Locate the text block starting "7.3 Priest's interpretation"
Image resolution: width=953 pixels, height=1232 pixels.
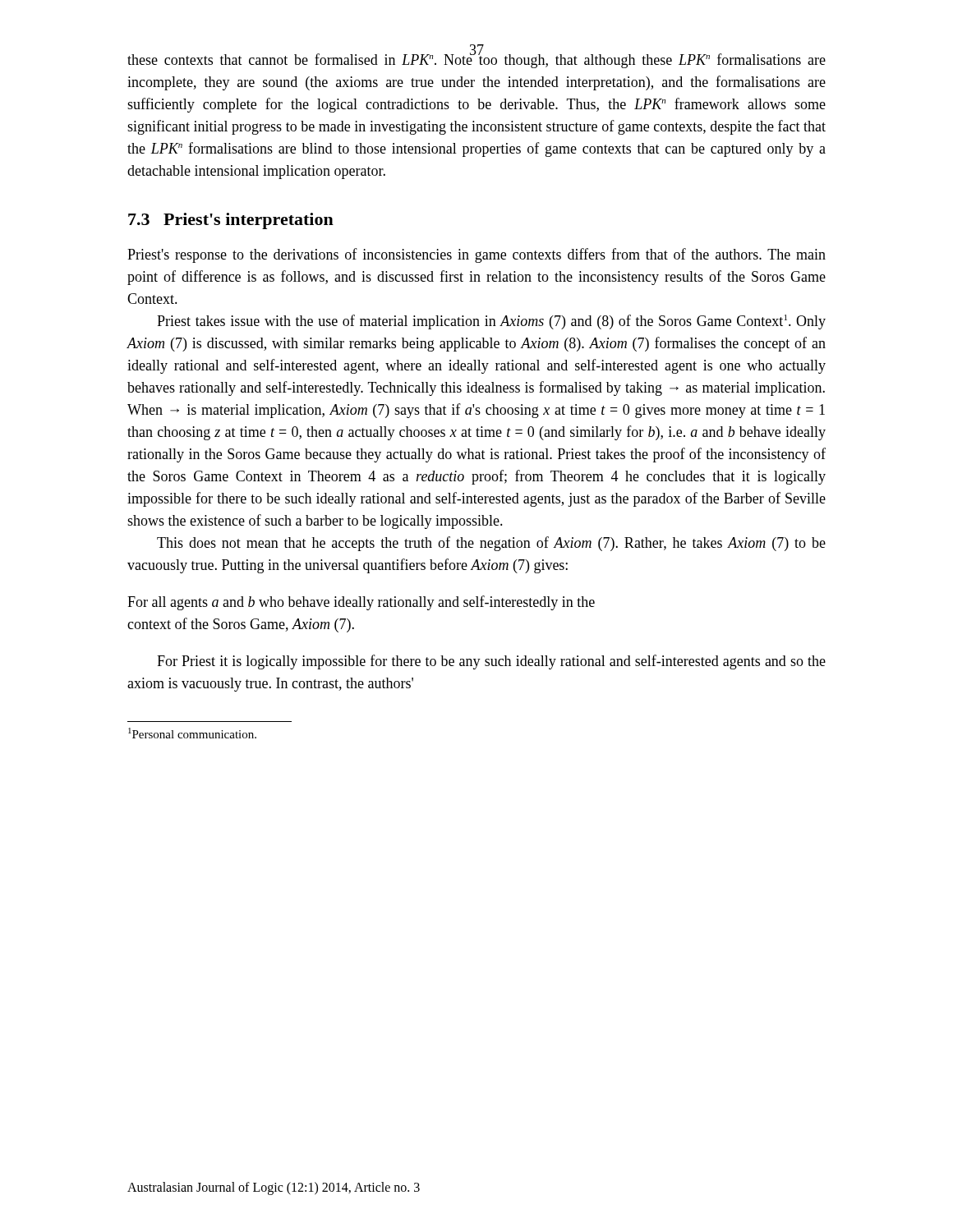231,221
